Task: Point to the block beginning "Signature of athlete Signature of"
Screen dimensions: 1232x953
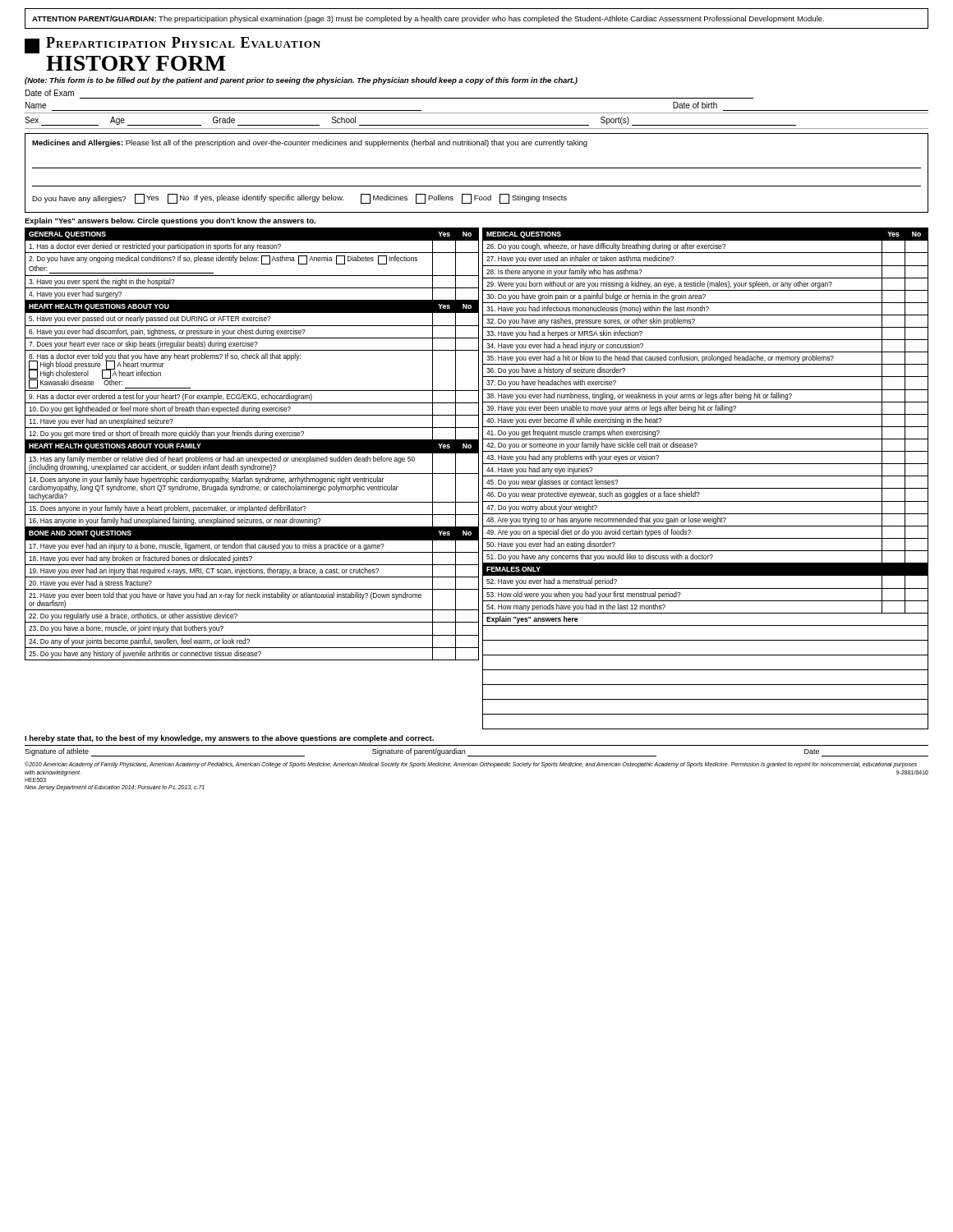Action: pos(476,752)
